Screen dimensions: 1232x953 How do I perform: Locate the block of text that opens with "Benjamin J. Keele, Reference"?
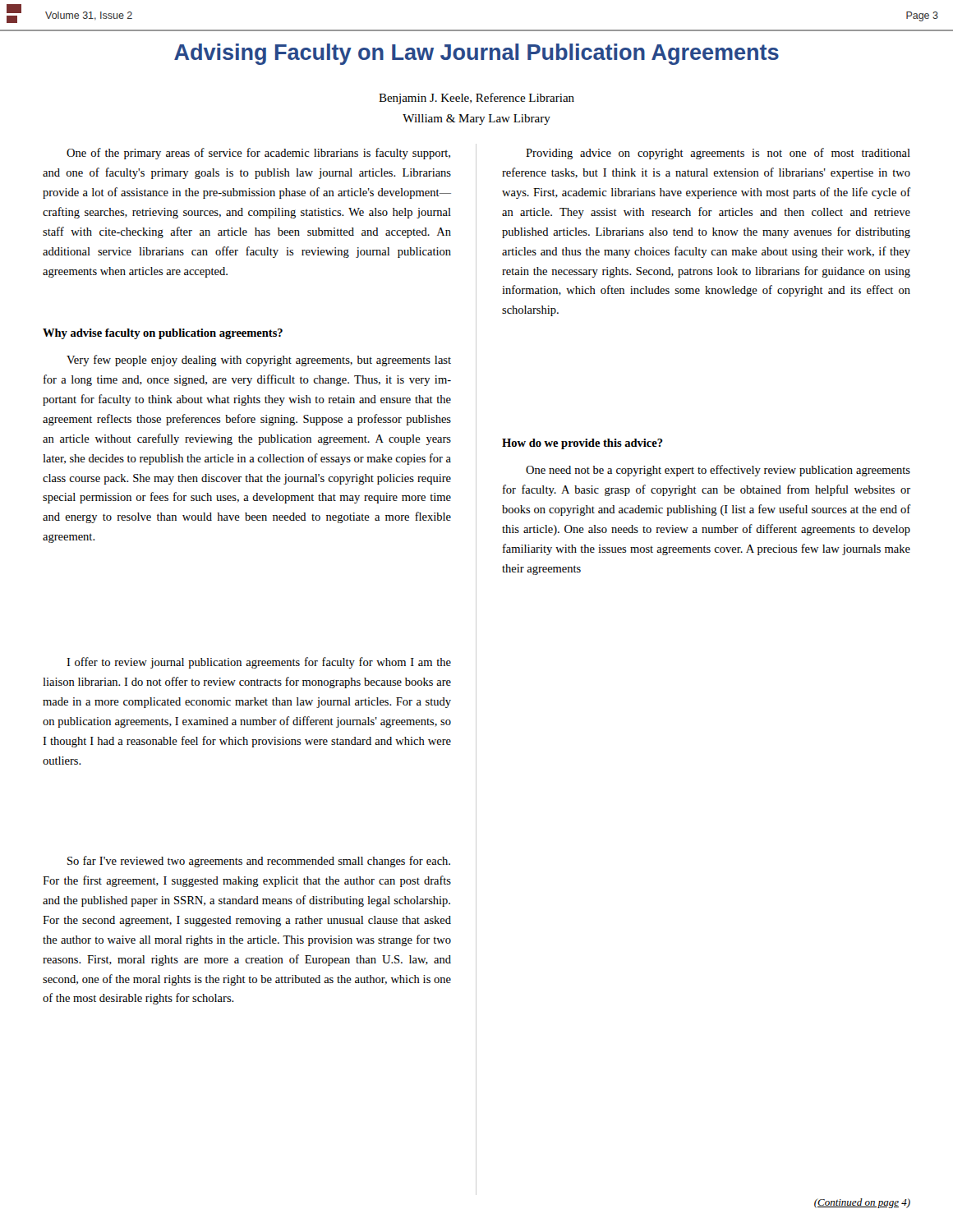(476, 108)
